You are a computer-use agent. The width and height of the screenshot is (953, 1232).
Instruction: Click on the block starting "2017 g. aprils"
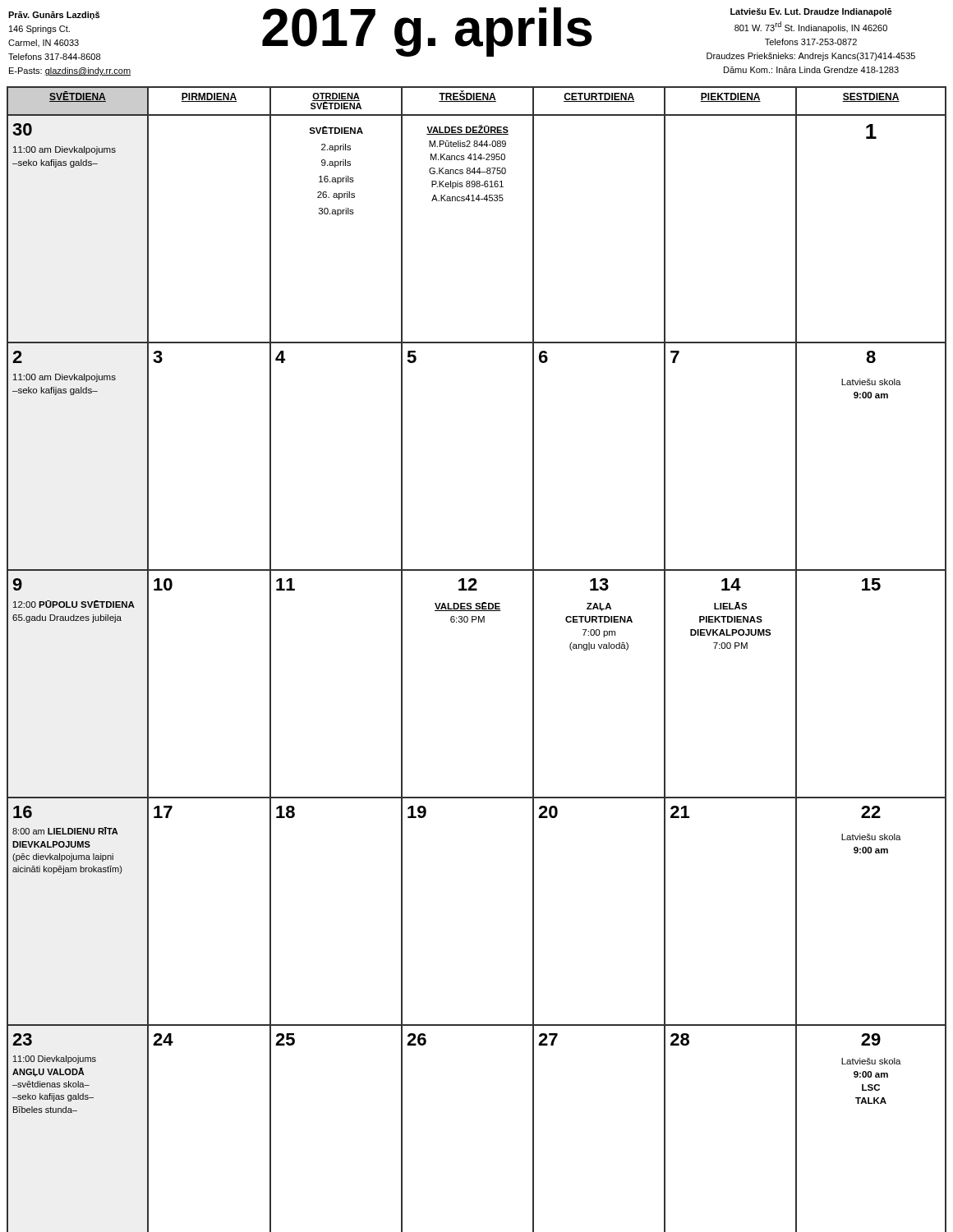tap(427, 28)
